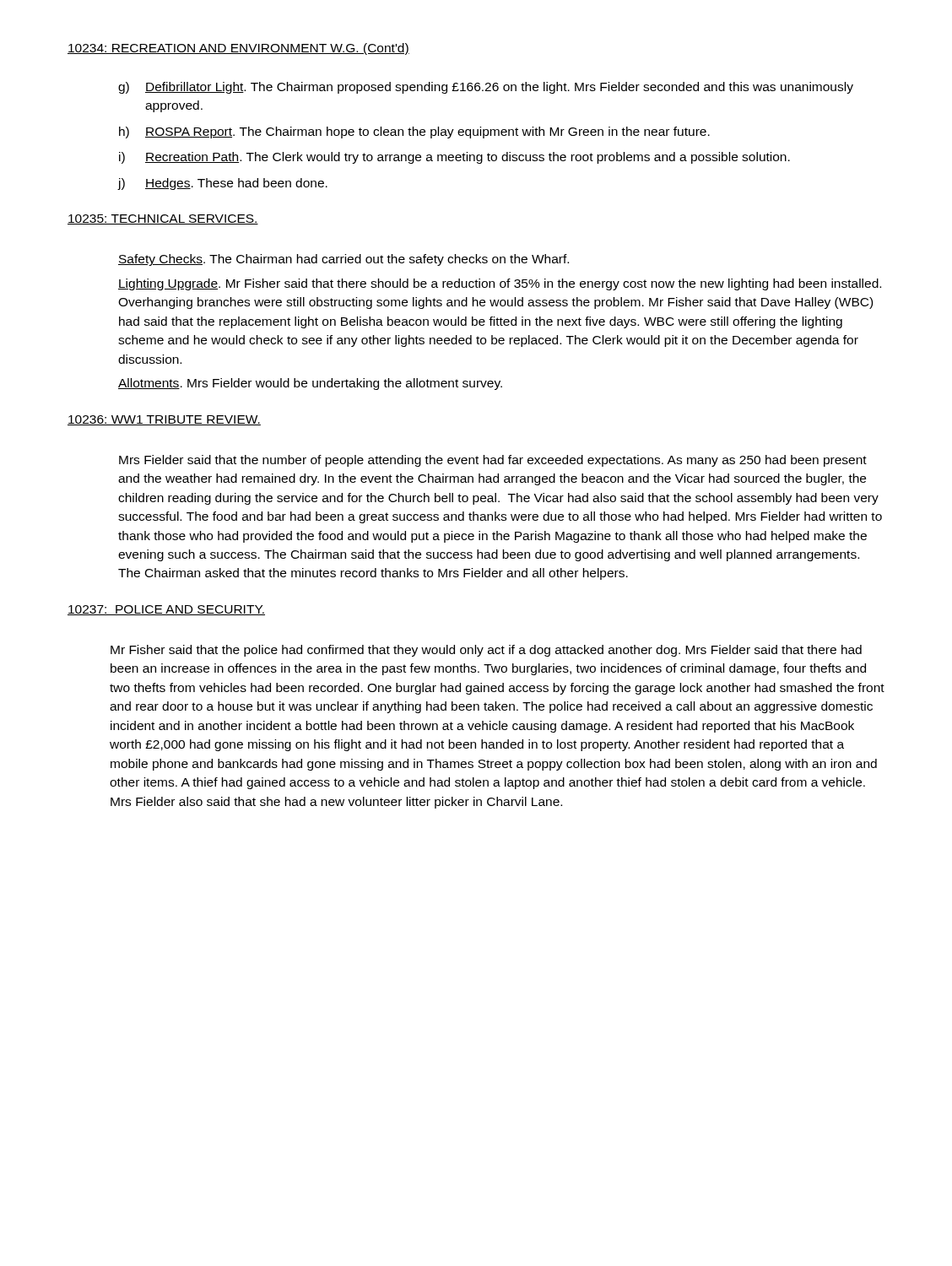Viewport: 952px width, 1266px height.
Task: Click the passage that begins "Lighting Upgrade. Mr Fisher"
Action: 500,321
